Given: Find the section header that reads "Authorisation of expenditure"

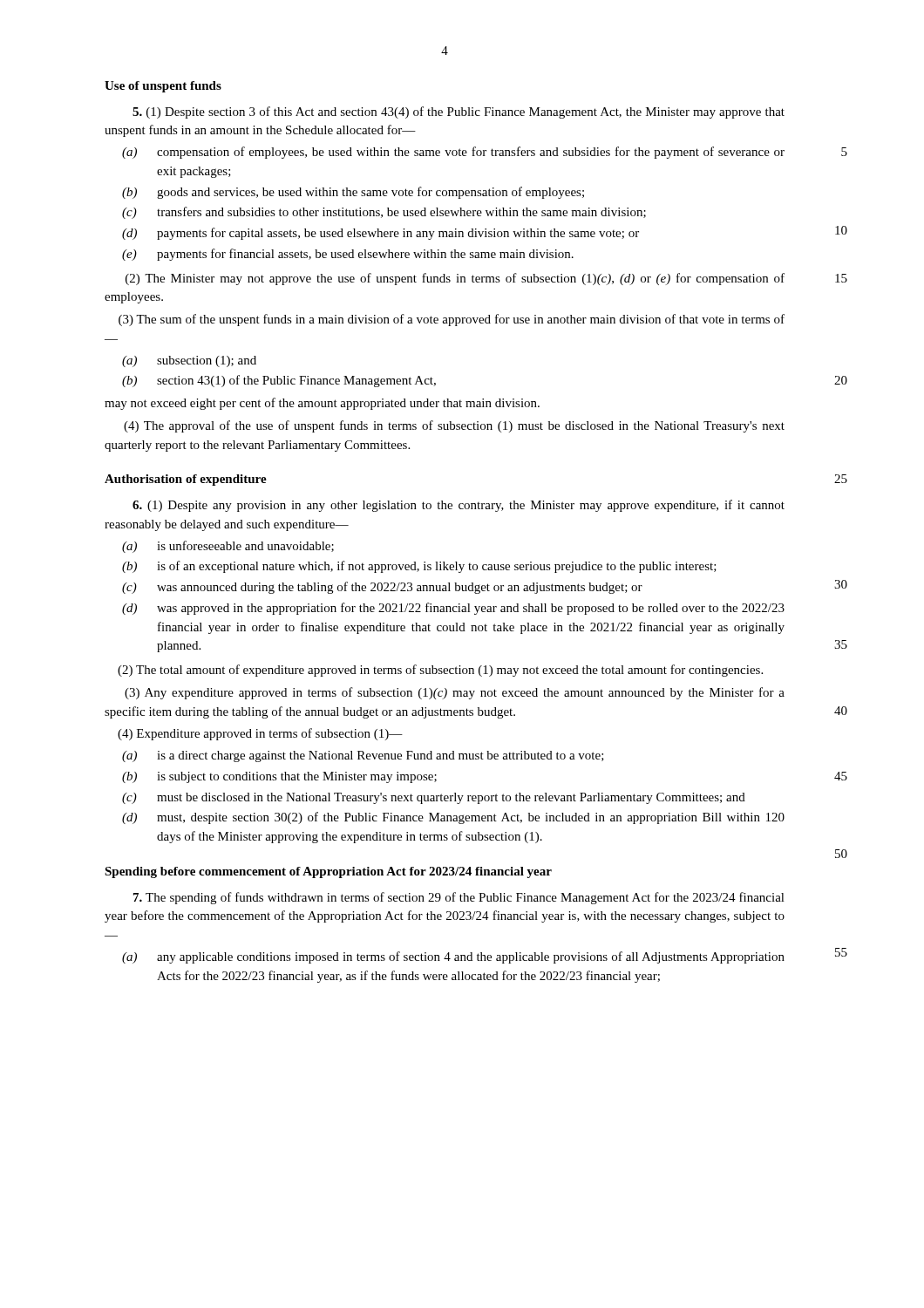Looking at the screenshot, I should [185, 479].
